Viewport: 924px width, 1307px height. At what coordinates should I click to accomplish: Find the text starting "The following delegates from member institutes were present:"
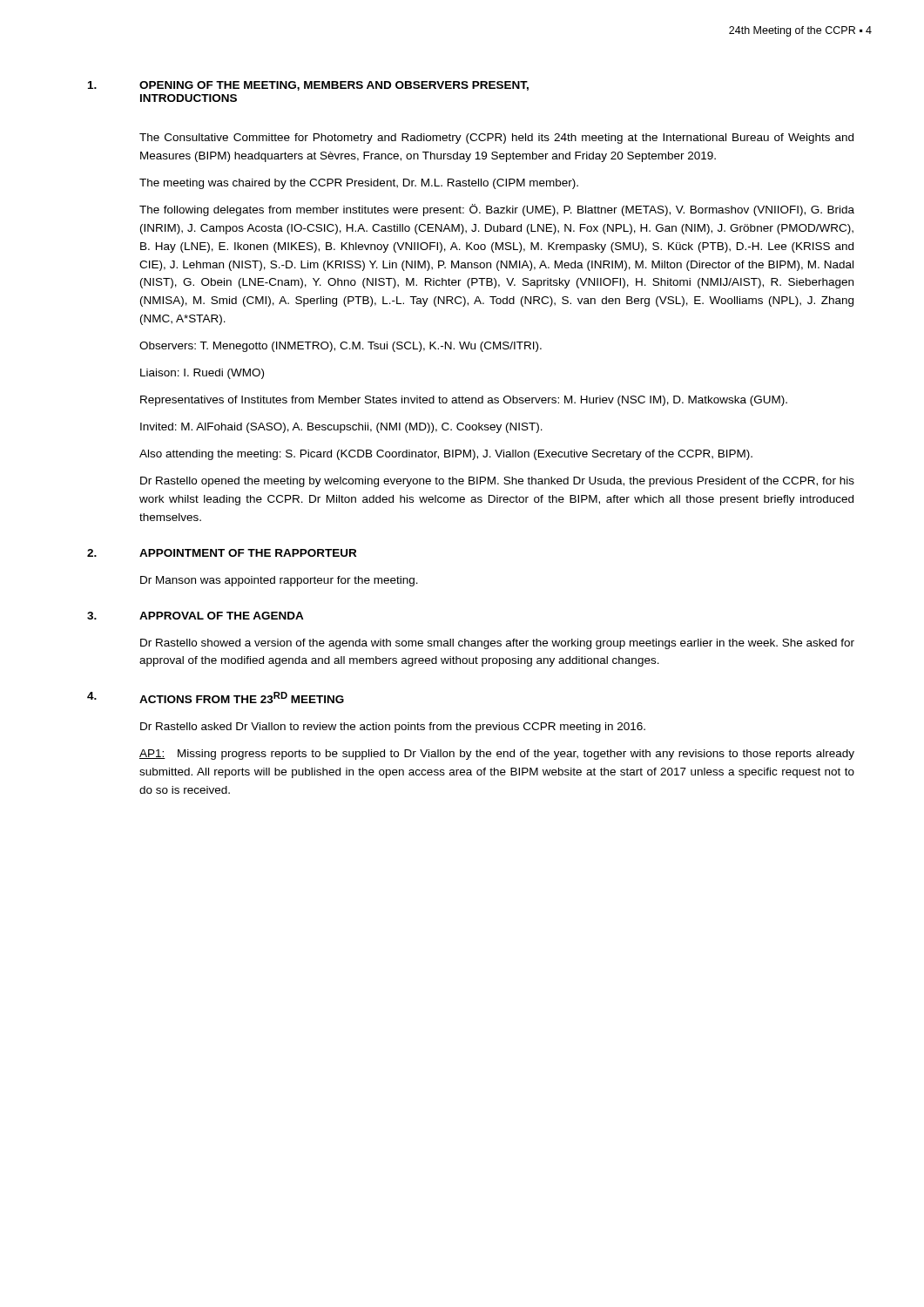497,264
